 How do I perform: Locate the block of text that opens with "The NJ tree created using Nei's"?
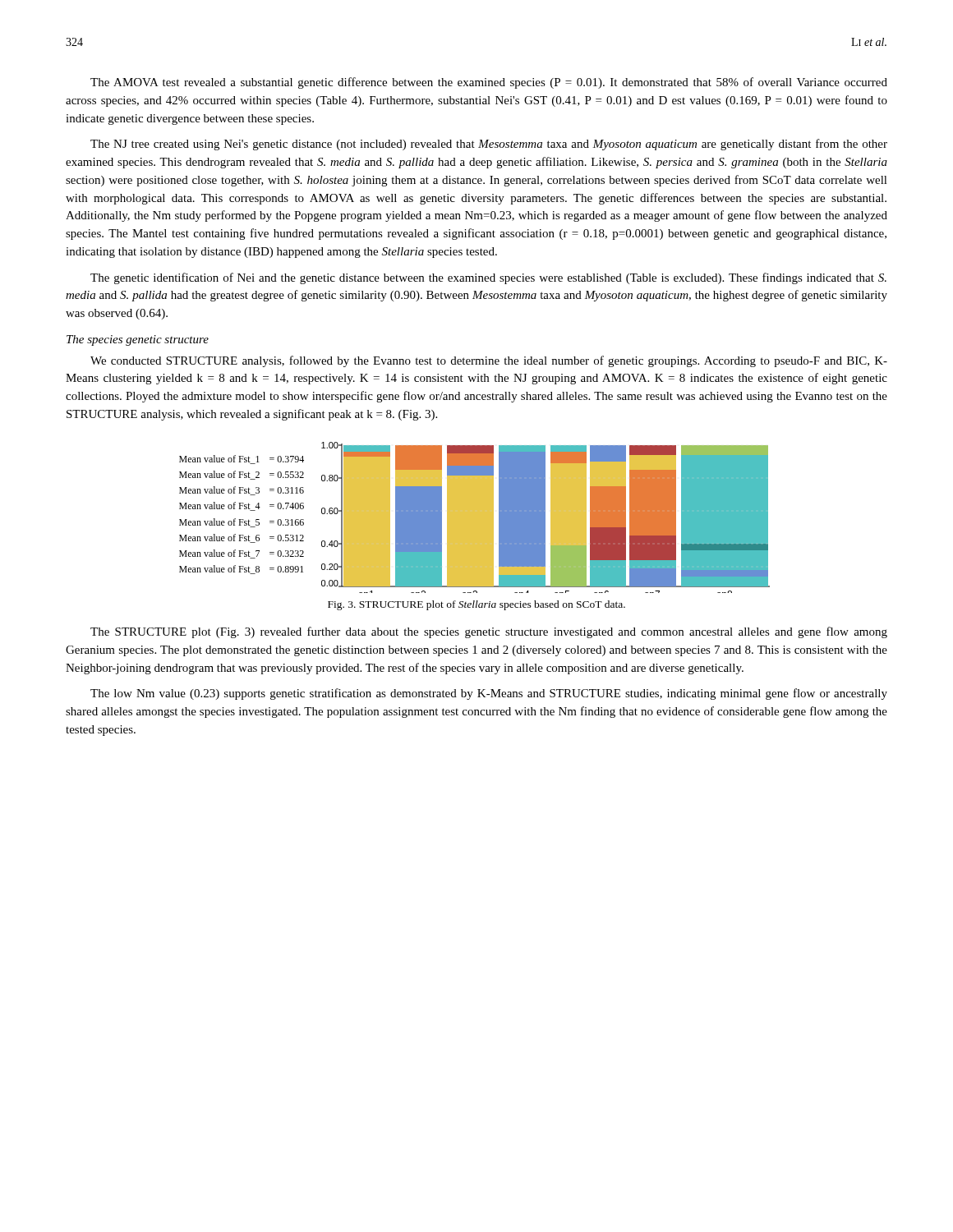[476, 198]
